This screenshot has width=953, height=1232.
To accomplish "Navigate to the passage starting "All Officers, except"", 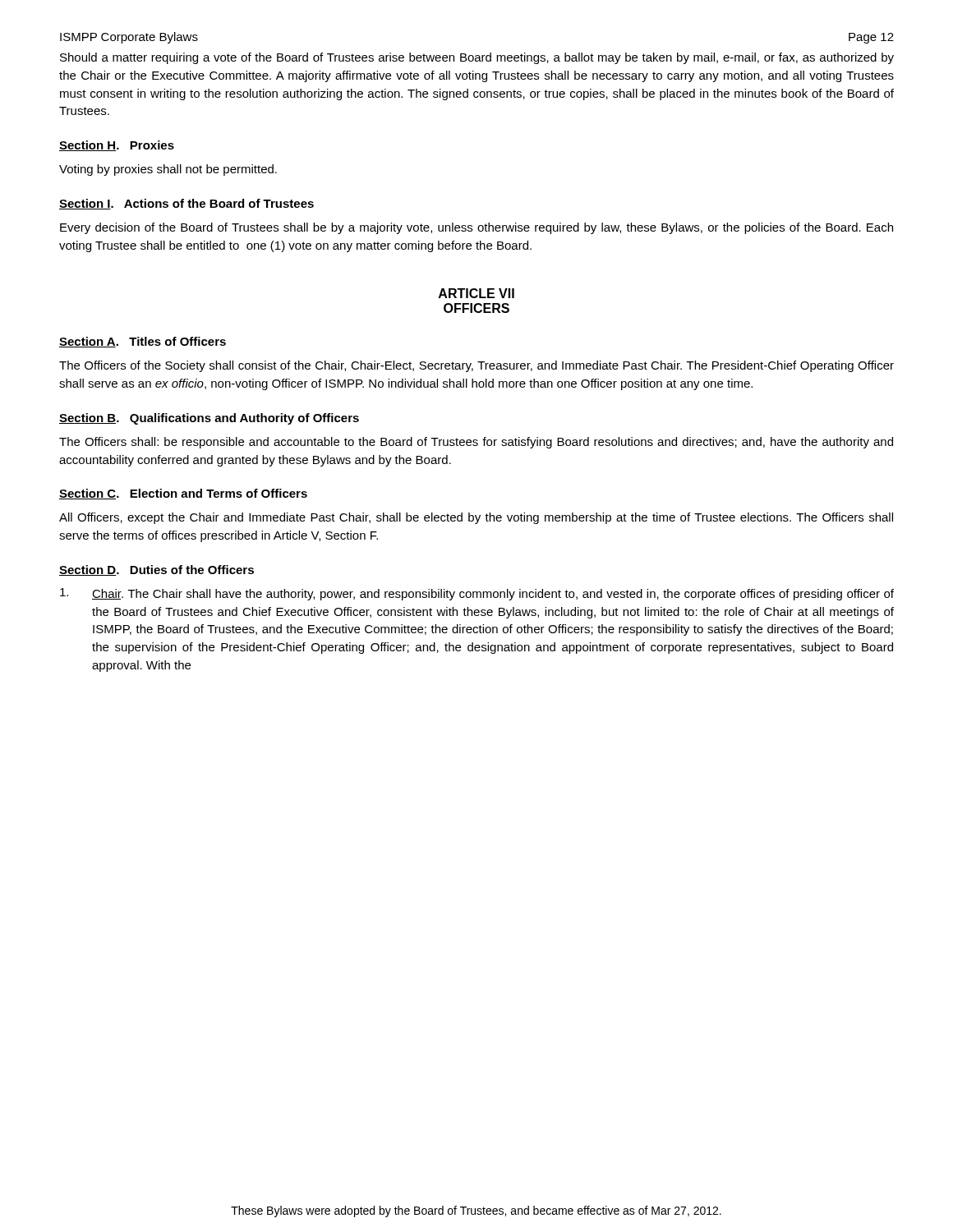I will pos(476,526).
